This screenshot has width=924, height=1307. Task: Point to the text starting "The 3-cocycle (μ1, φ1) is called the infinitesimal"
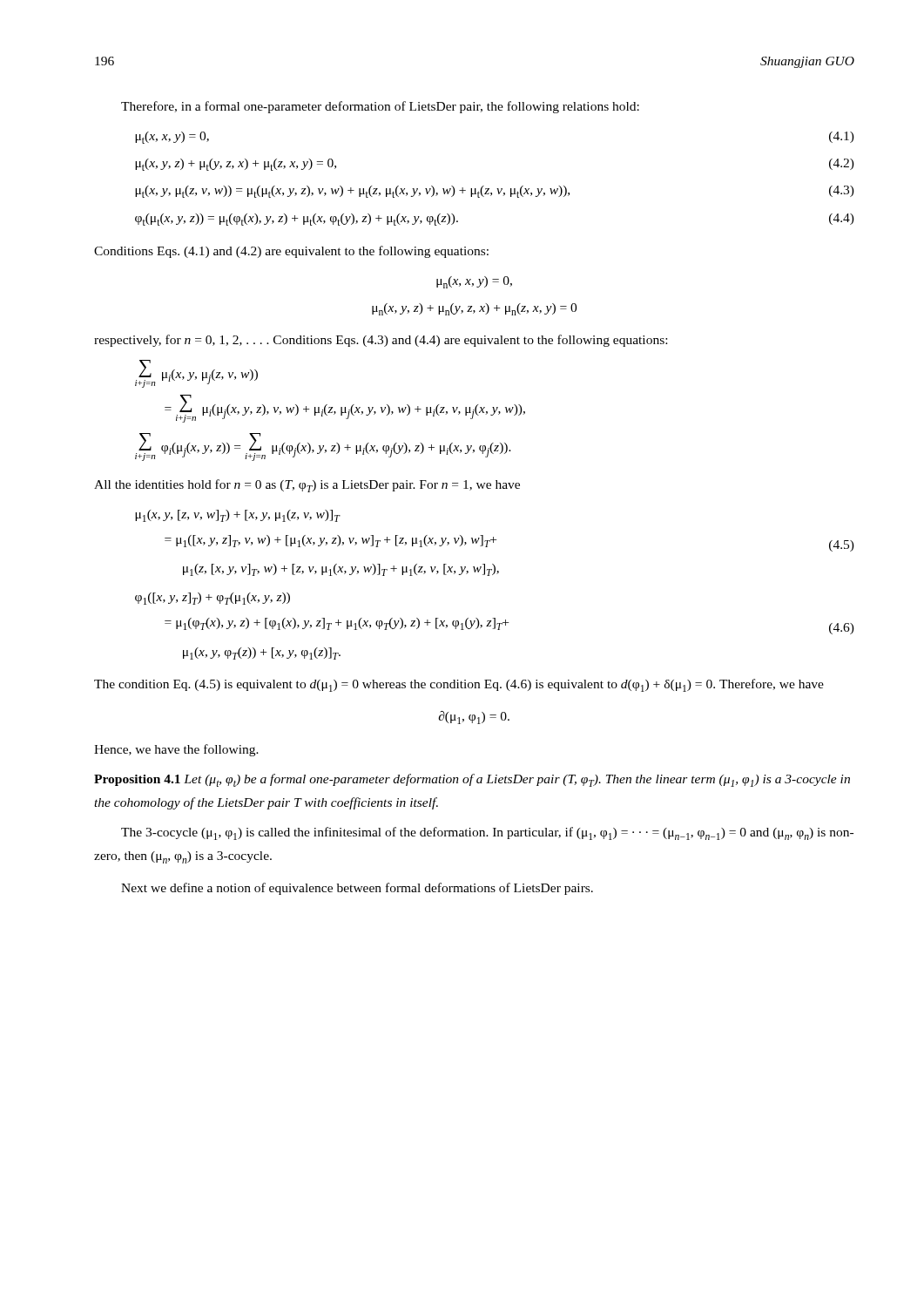coord(474,845)
